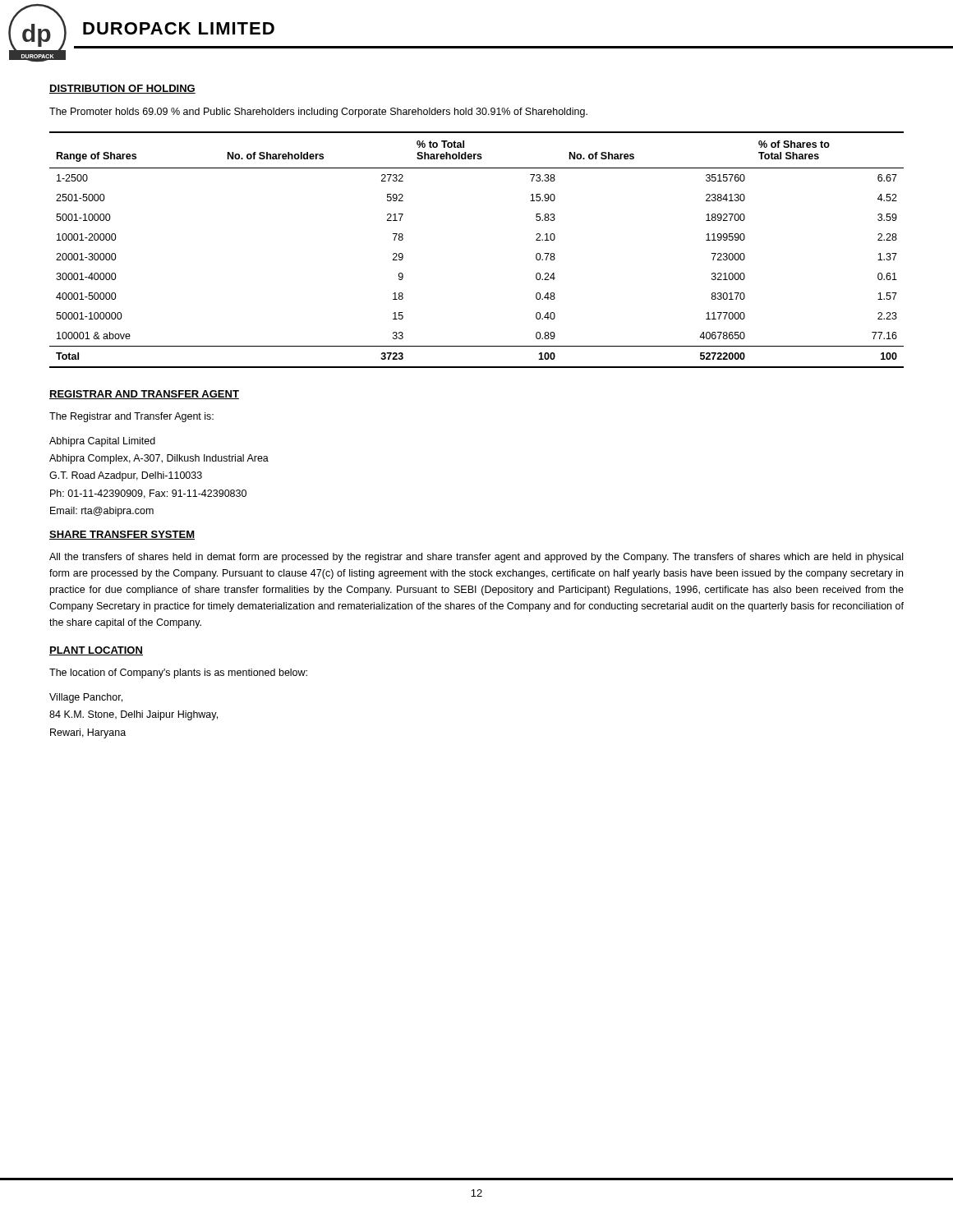Locate the section header that reads "REGISTRAR AND TRANSFER AGENT"
This screenshot has width=953, height=1232.
[x=144, y=394]
